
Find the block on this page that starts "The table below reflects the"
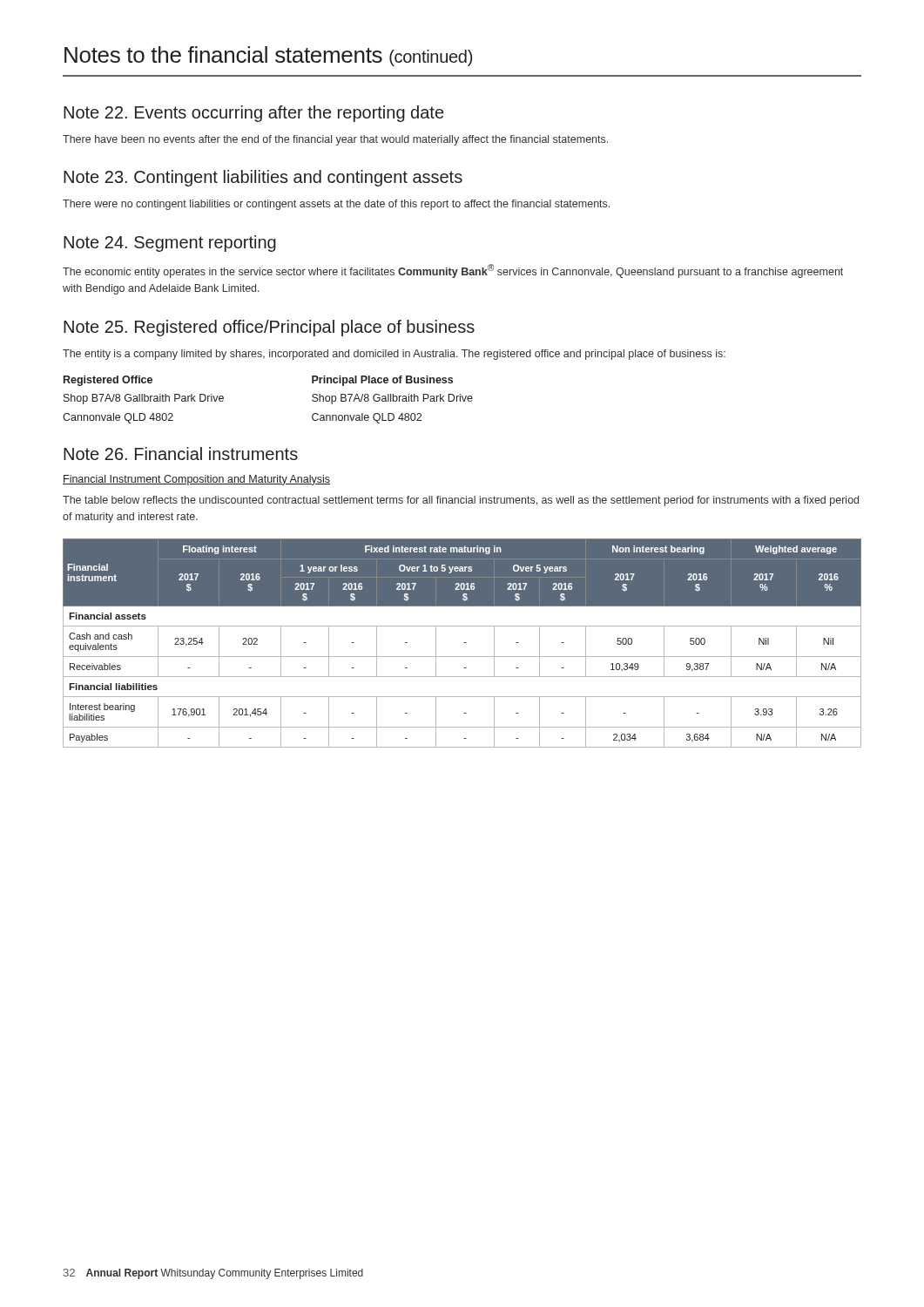461,508
